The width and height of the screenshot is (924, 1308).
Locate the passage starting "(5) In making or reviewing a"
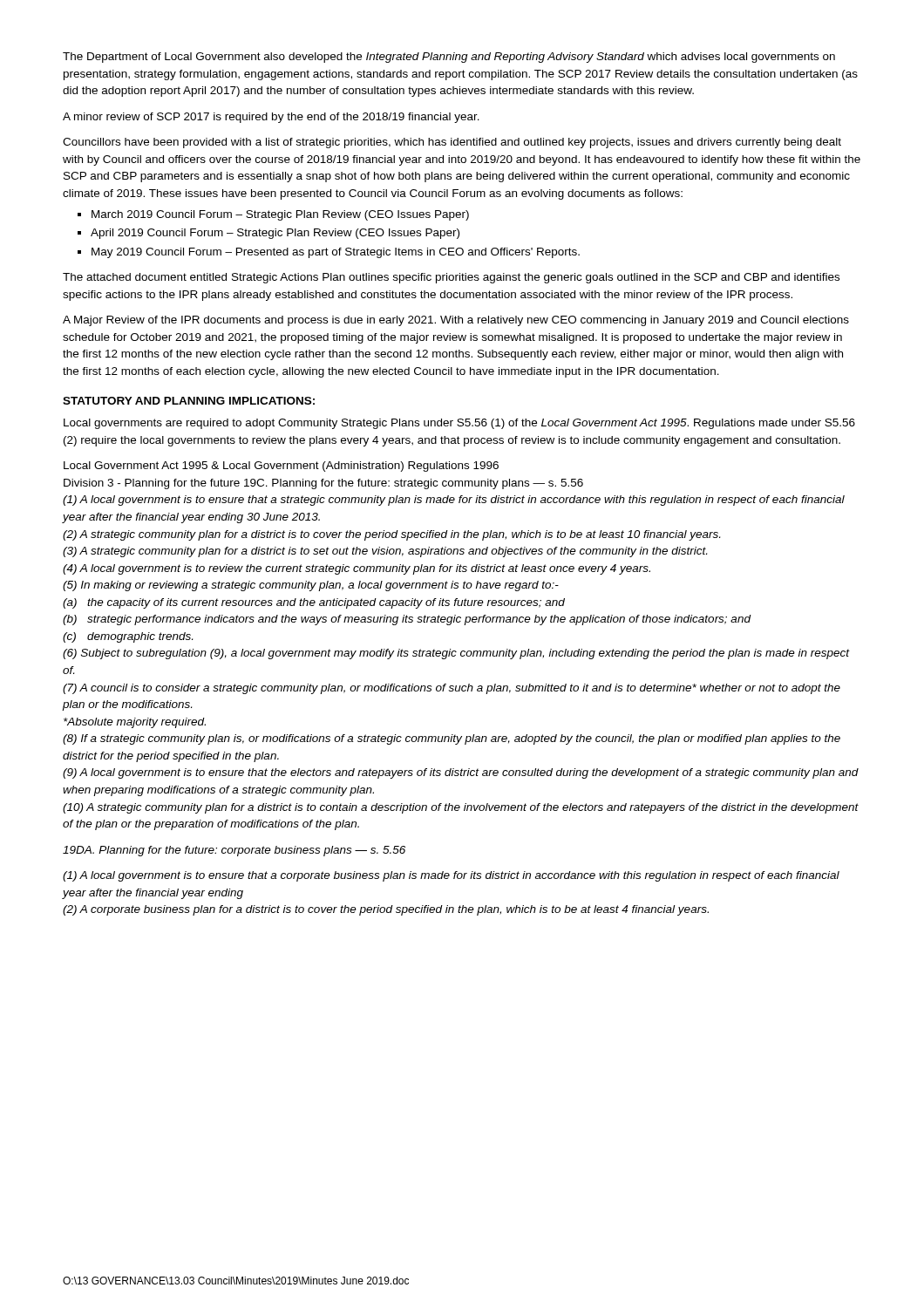(311, 585)
